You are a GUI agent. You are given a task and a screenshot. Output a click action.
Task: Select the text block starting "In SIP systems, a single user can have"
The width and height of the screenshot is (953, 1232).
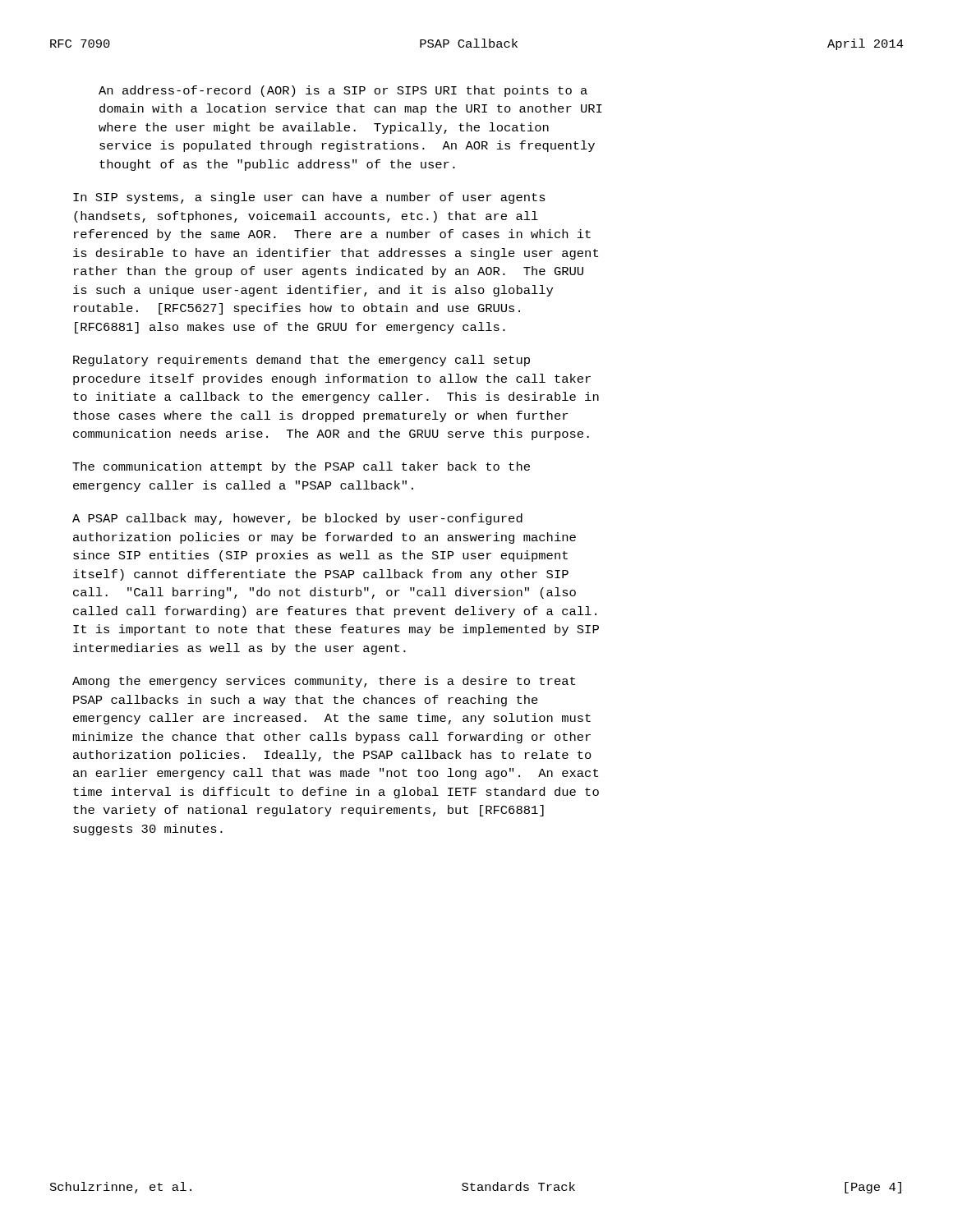point(324,263)
